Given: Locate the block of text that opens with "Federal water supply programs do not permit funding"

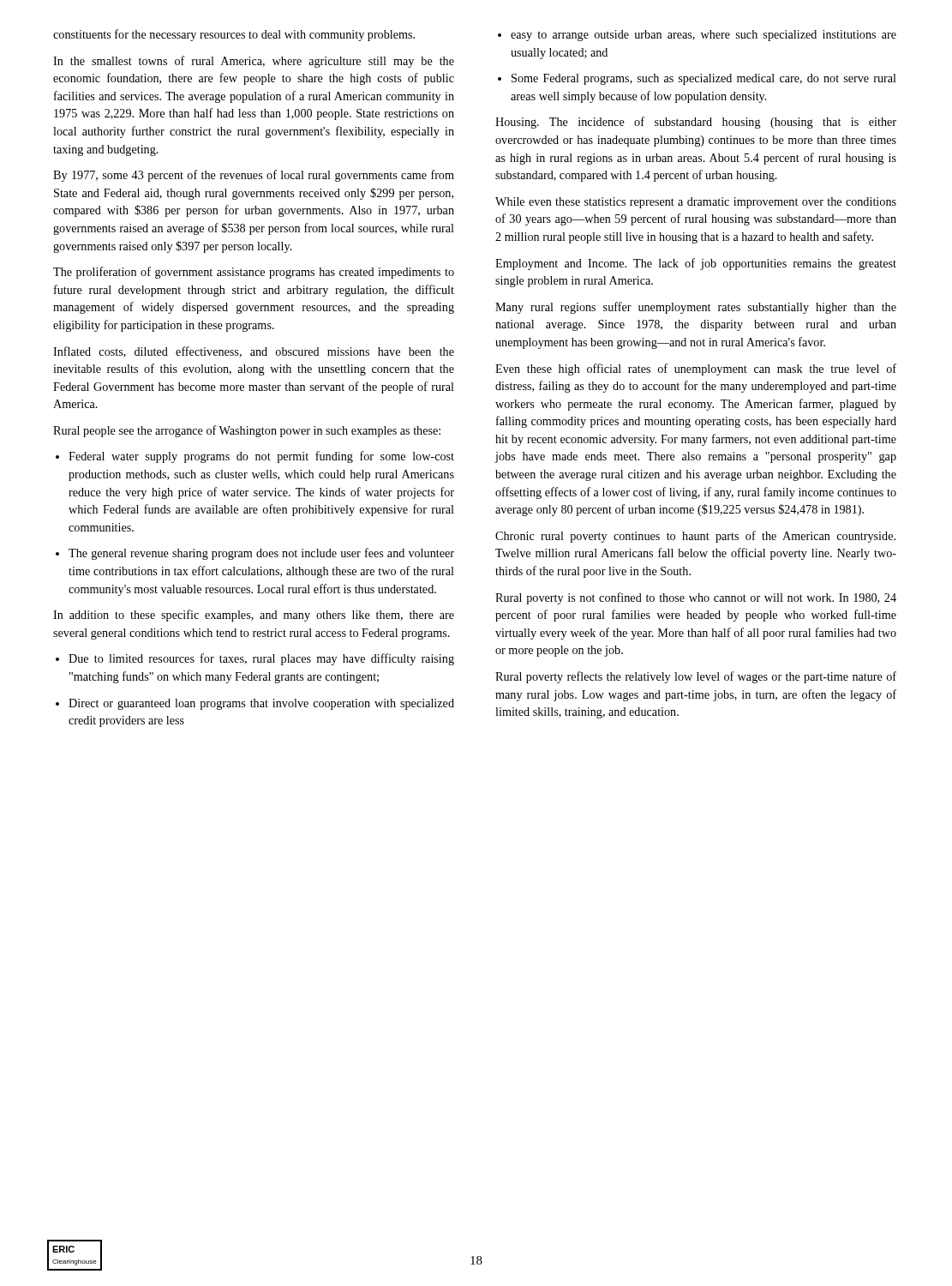Looking at the screenshot, I should (254, 492).
